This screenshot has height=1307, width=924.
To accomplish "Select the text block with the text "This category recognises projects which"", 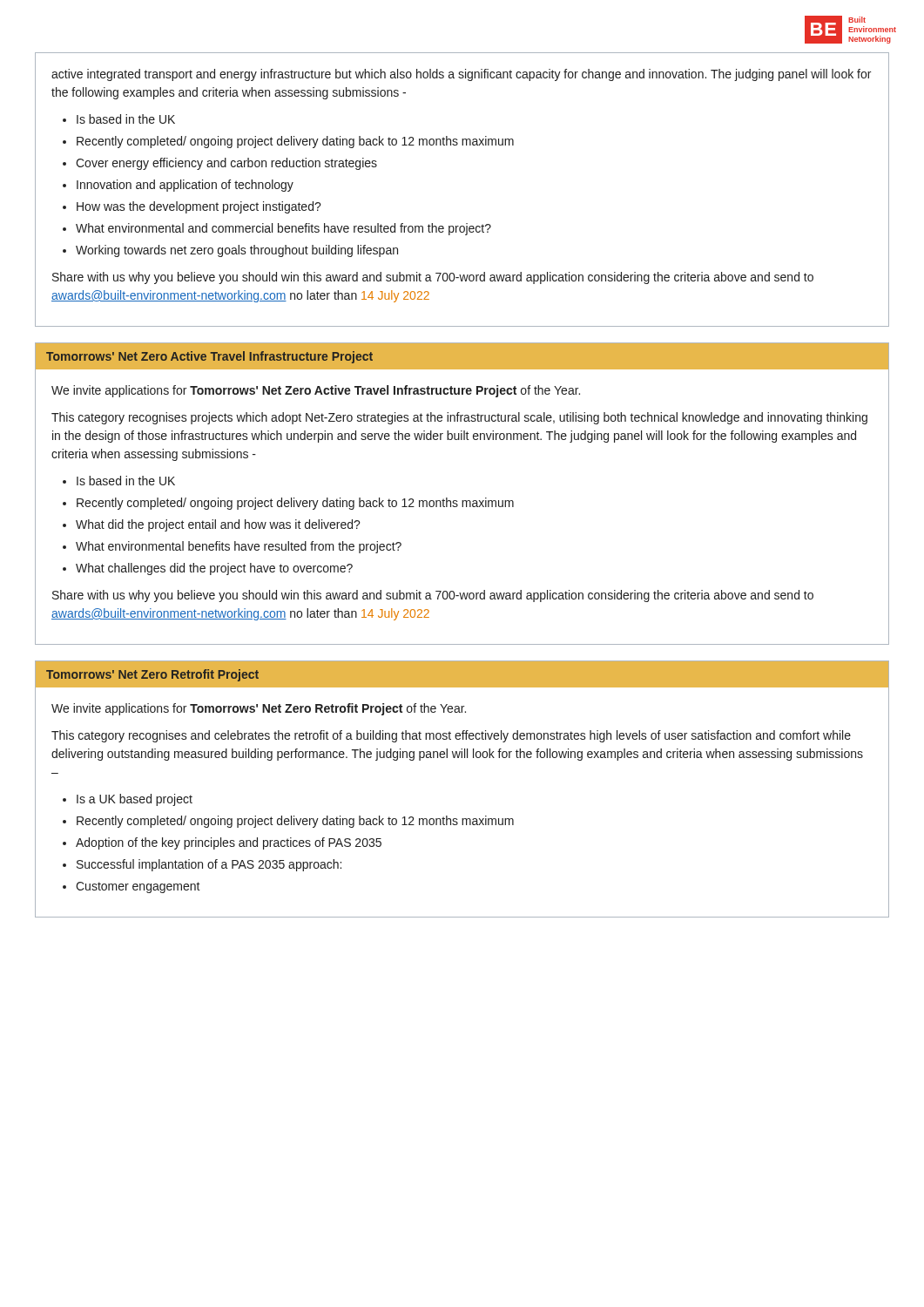I will (x=460, y=436).
